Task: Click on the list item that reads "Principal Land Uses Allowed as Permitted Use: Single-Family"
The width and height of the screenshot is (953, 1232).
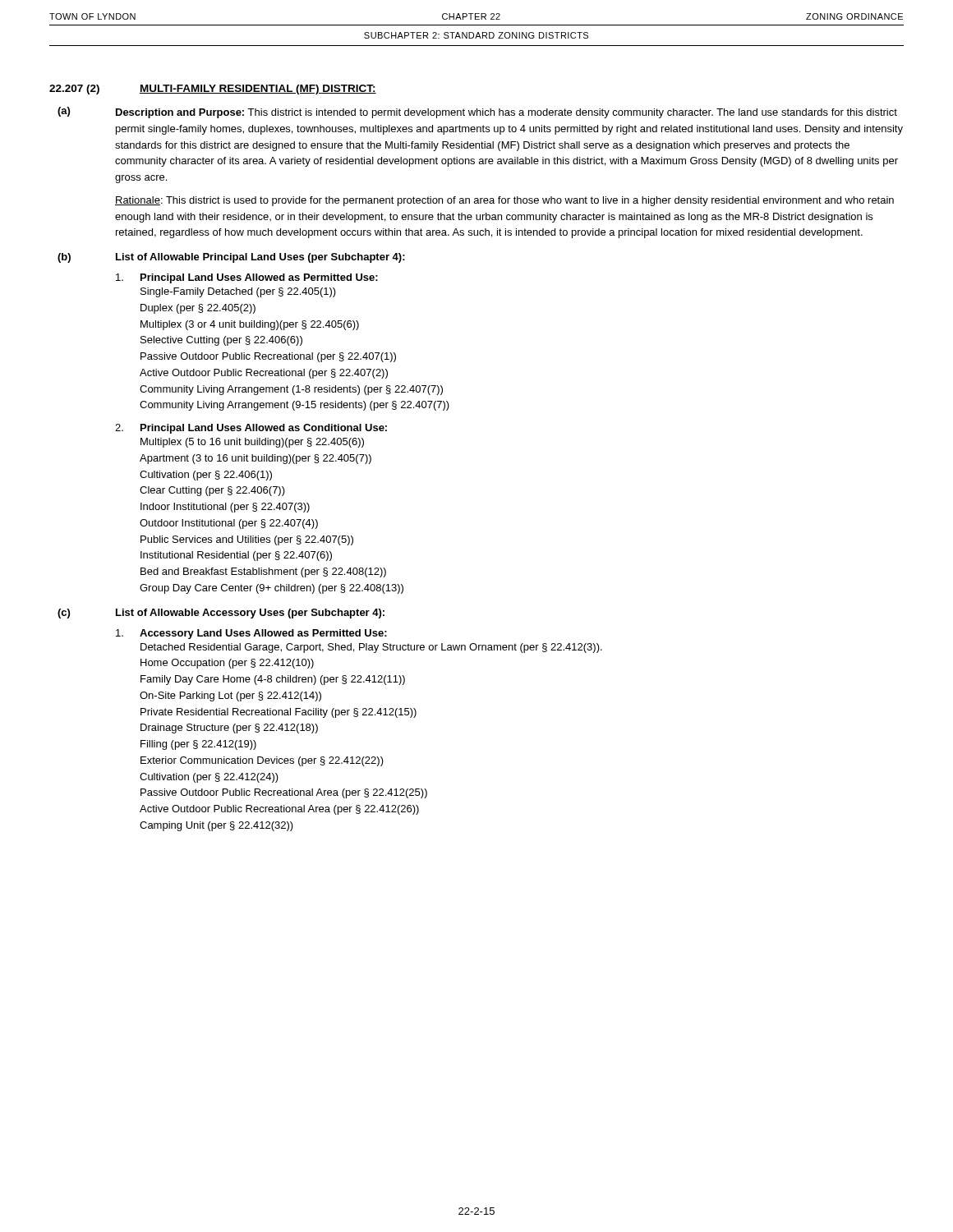Action: click(247, 278)
